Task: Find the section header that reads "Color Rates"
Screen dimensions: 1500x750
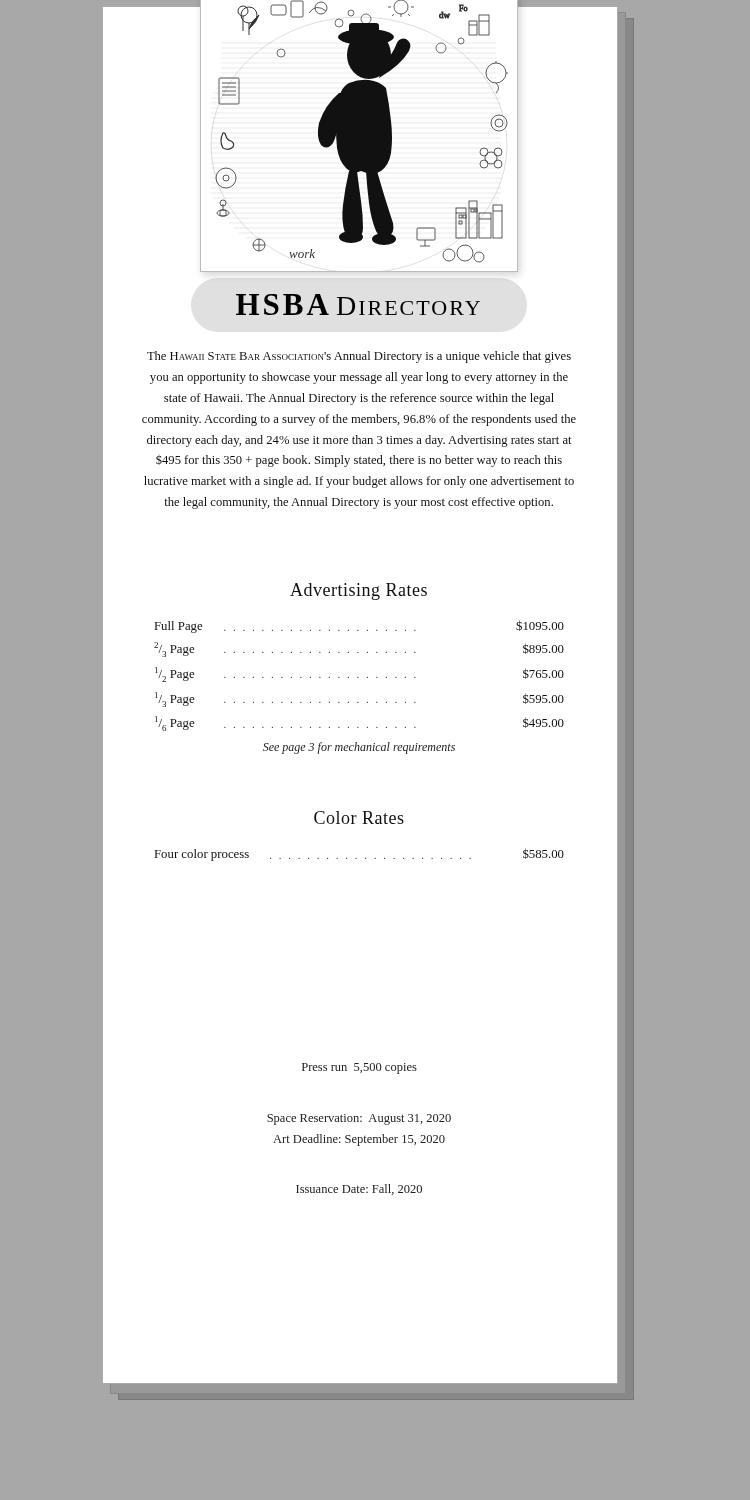Action: pyautogui.click(x=359, y=818)
